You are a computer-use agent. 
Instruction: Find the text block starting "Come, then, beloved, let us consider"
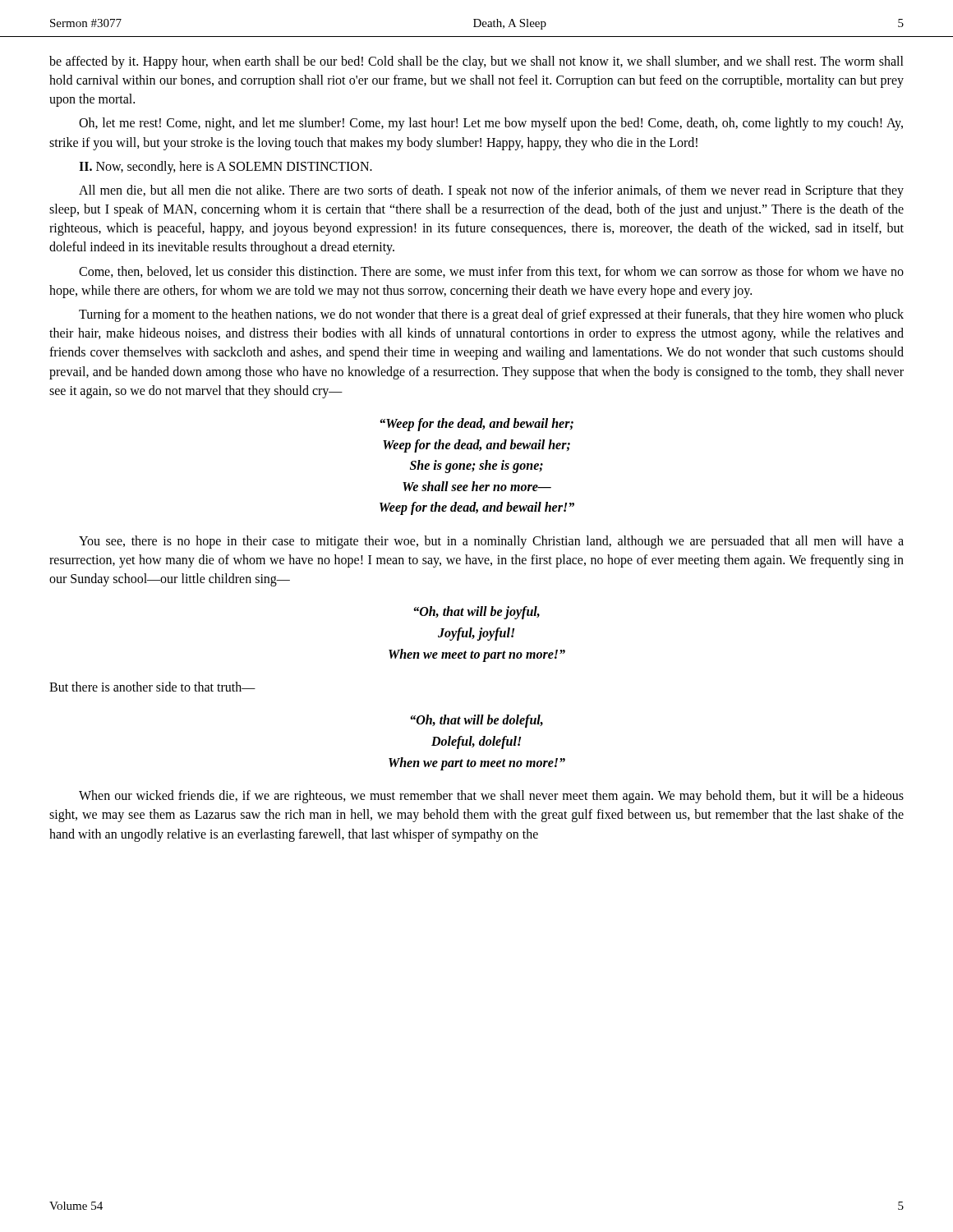point(476,281)
